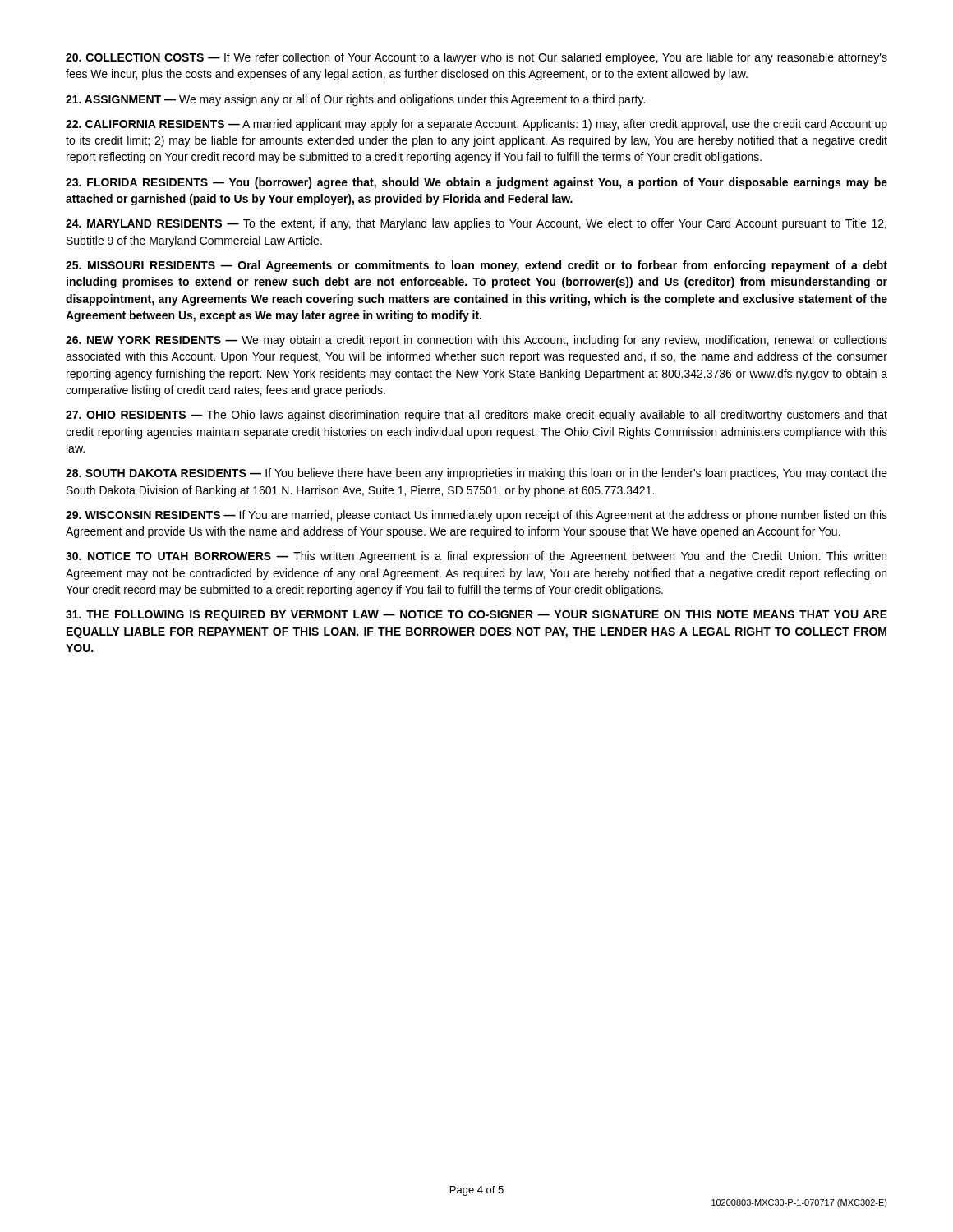Click on the text block containing "FLORIDA RESIDENTS — You"

[x=476, y=190]
